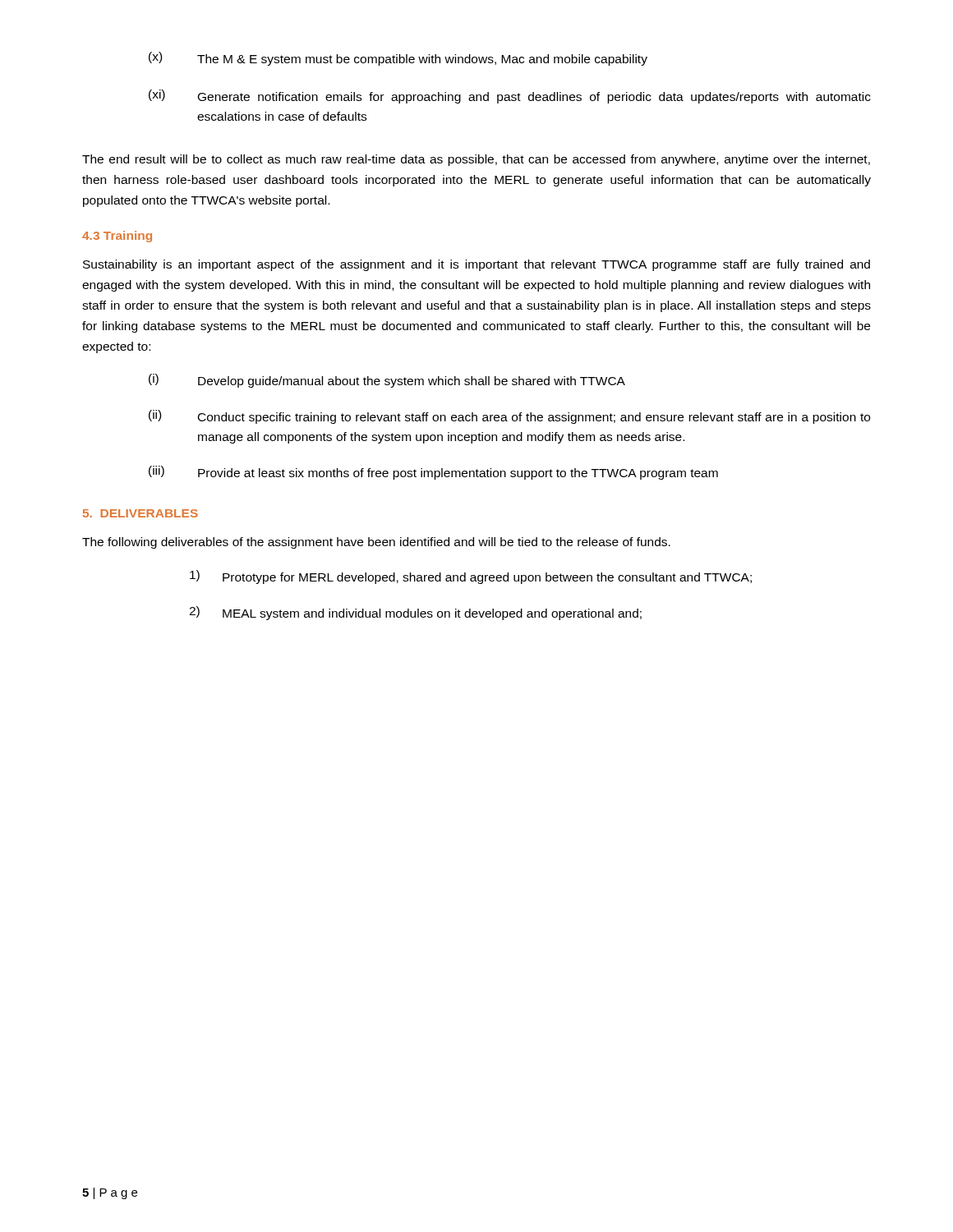
Task: Find the text block starting "(iii) Provide at least six months of free"
Action: tap(509, 473)
